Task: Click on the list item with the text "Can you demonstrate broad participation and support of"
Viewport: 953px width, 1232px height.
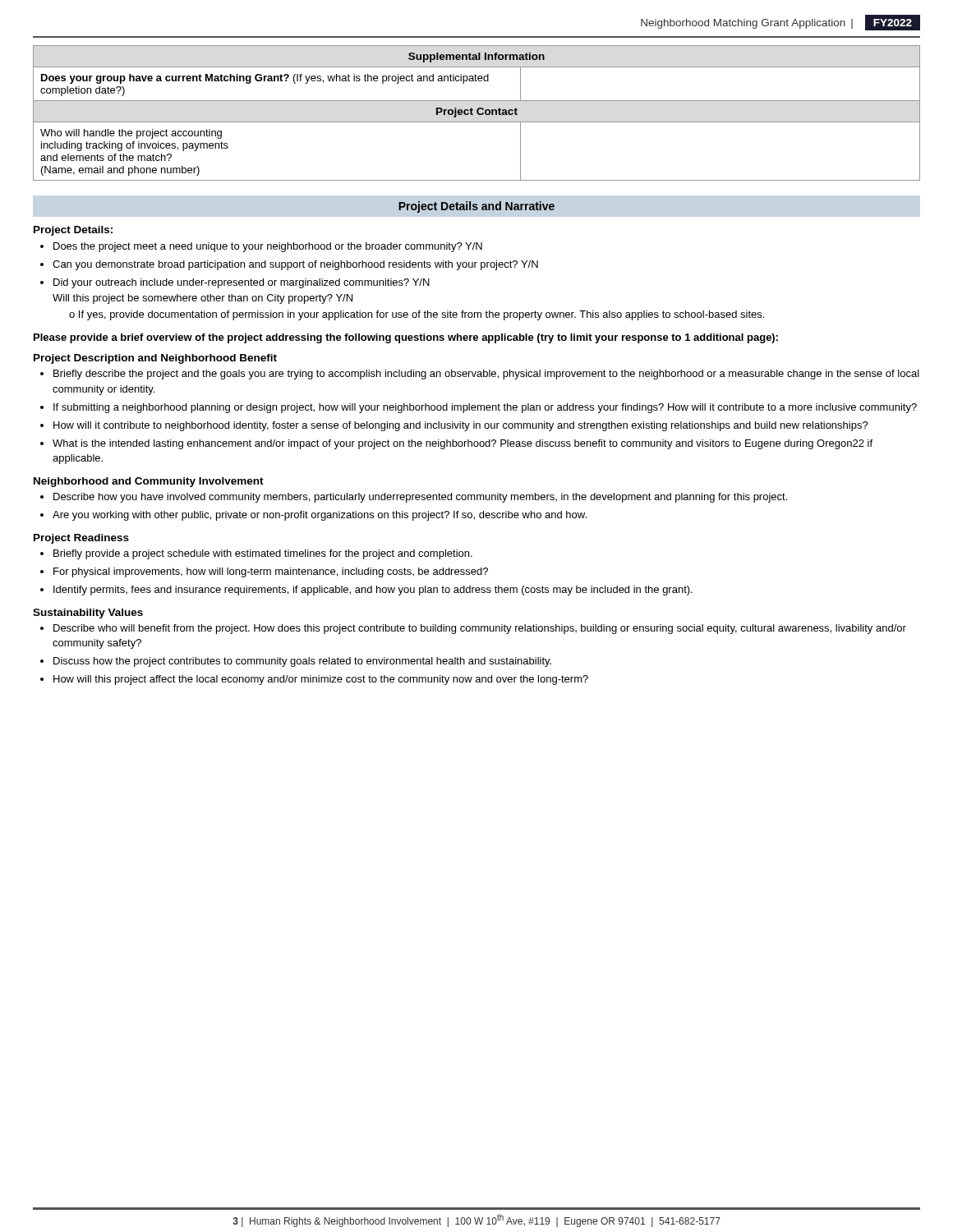Action: (486, 265)
